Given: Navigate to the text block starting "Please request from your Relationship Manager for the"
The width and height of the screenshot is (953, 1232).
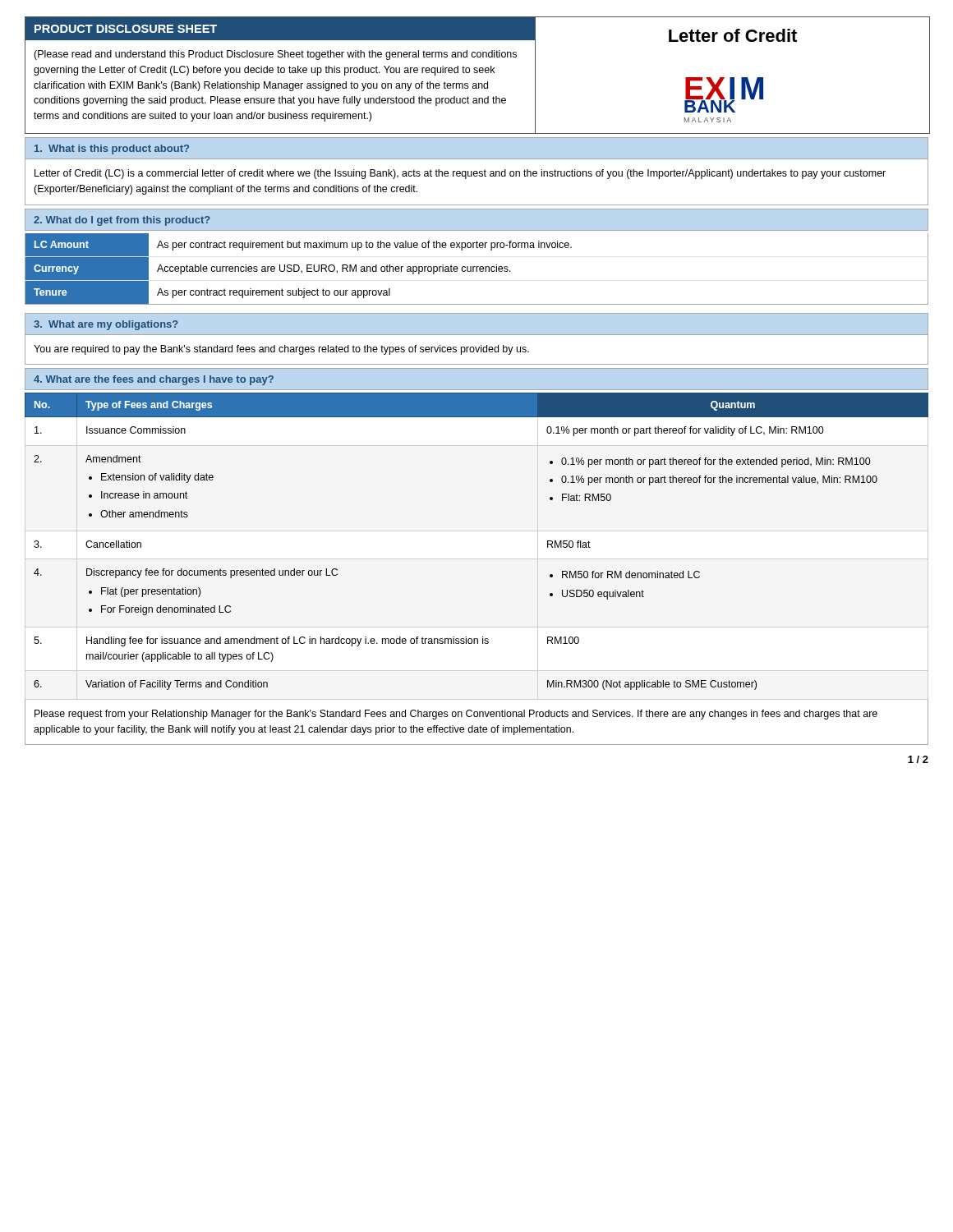Looking at the screenshot, I should click(456, 721).
